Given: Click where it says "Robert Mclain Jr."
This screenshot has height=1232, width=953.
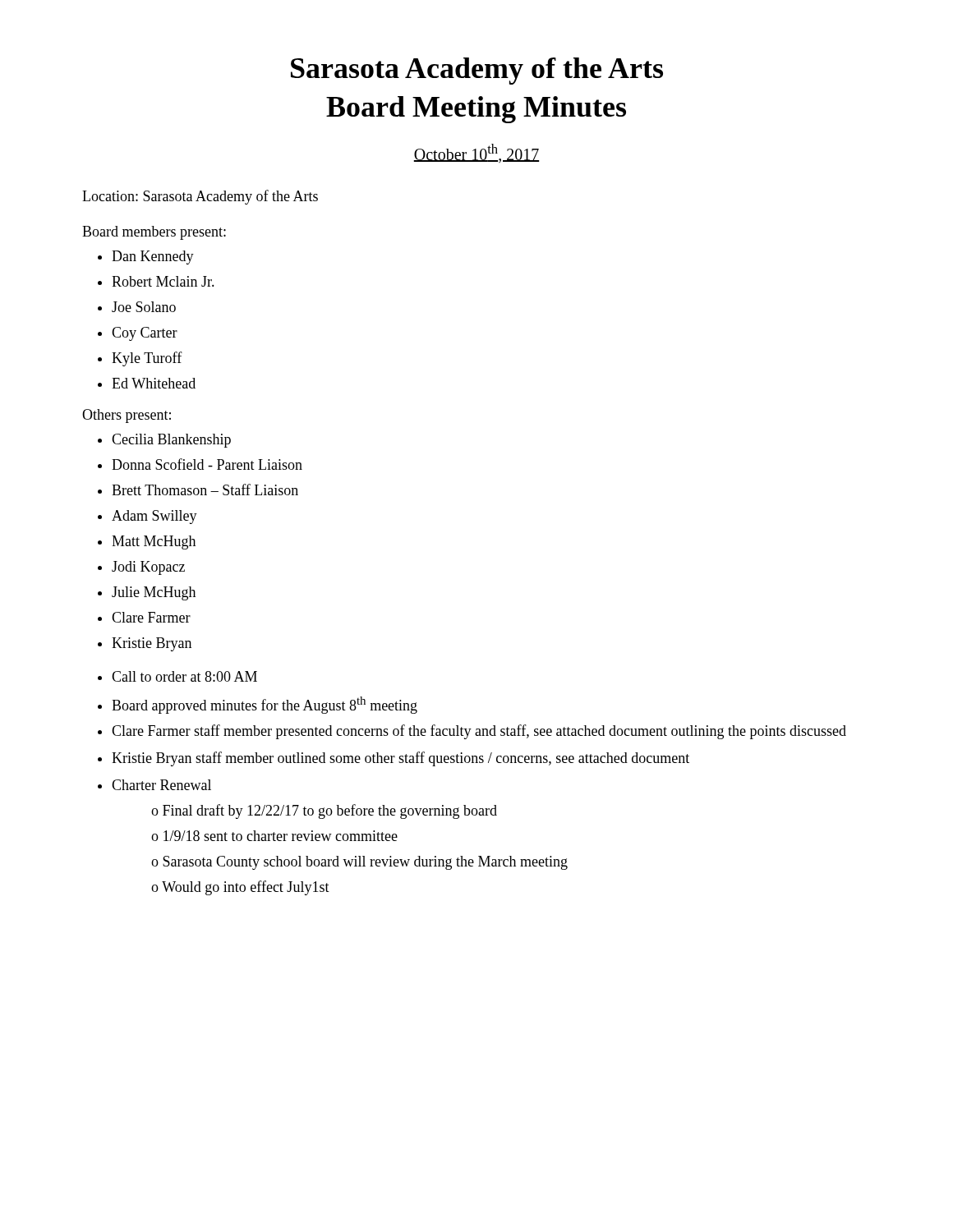Looking at the screenshot, I should [163, 282].
